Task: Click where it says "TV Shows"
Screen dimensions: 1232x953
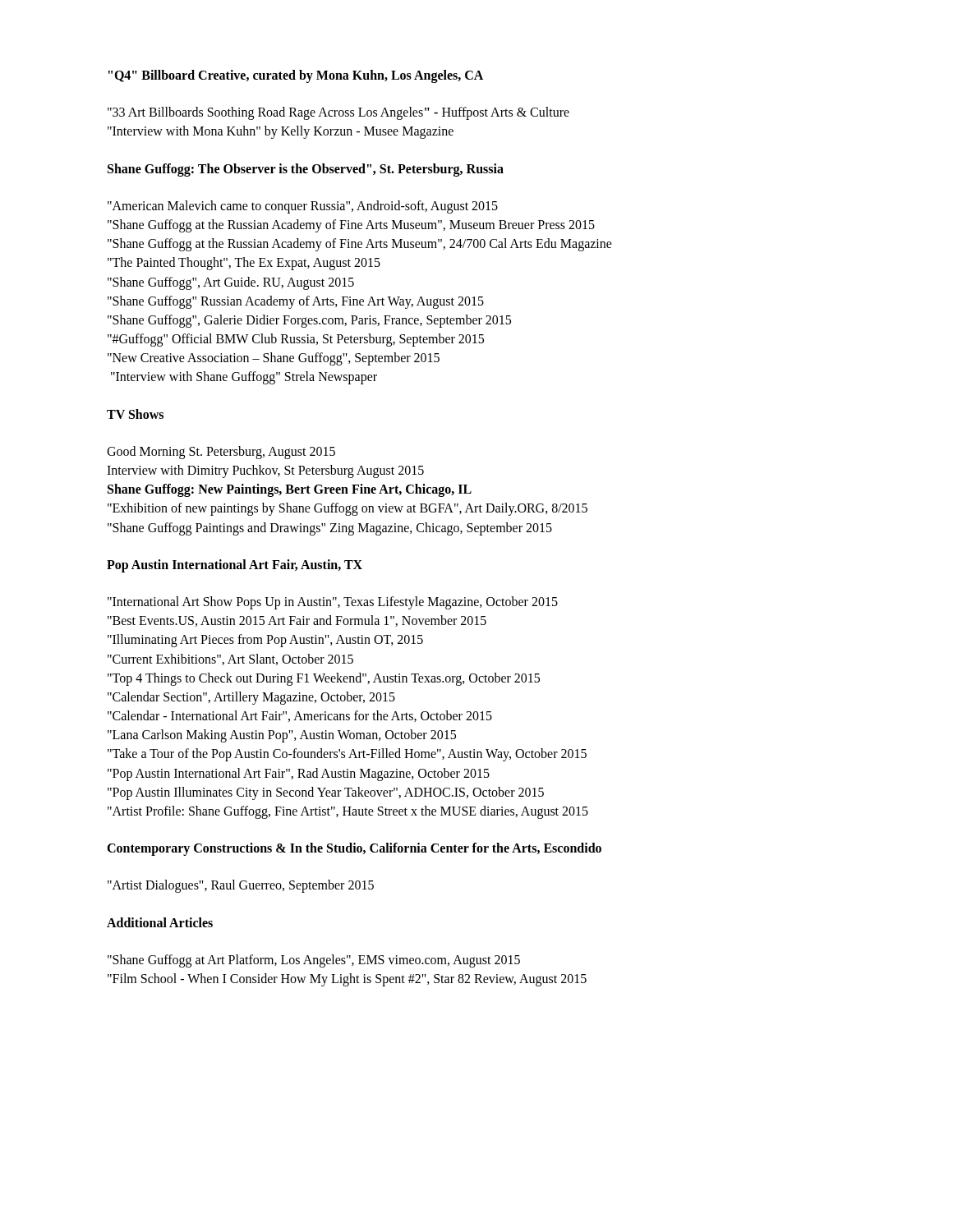Action: click(135, 414)
